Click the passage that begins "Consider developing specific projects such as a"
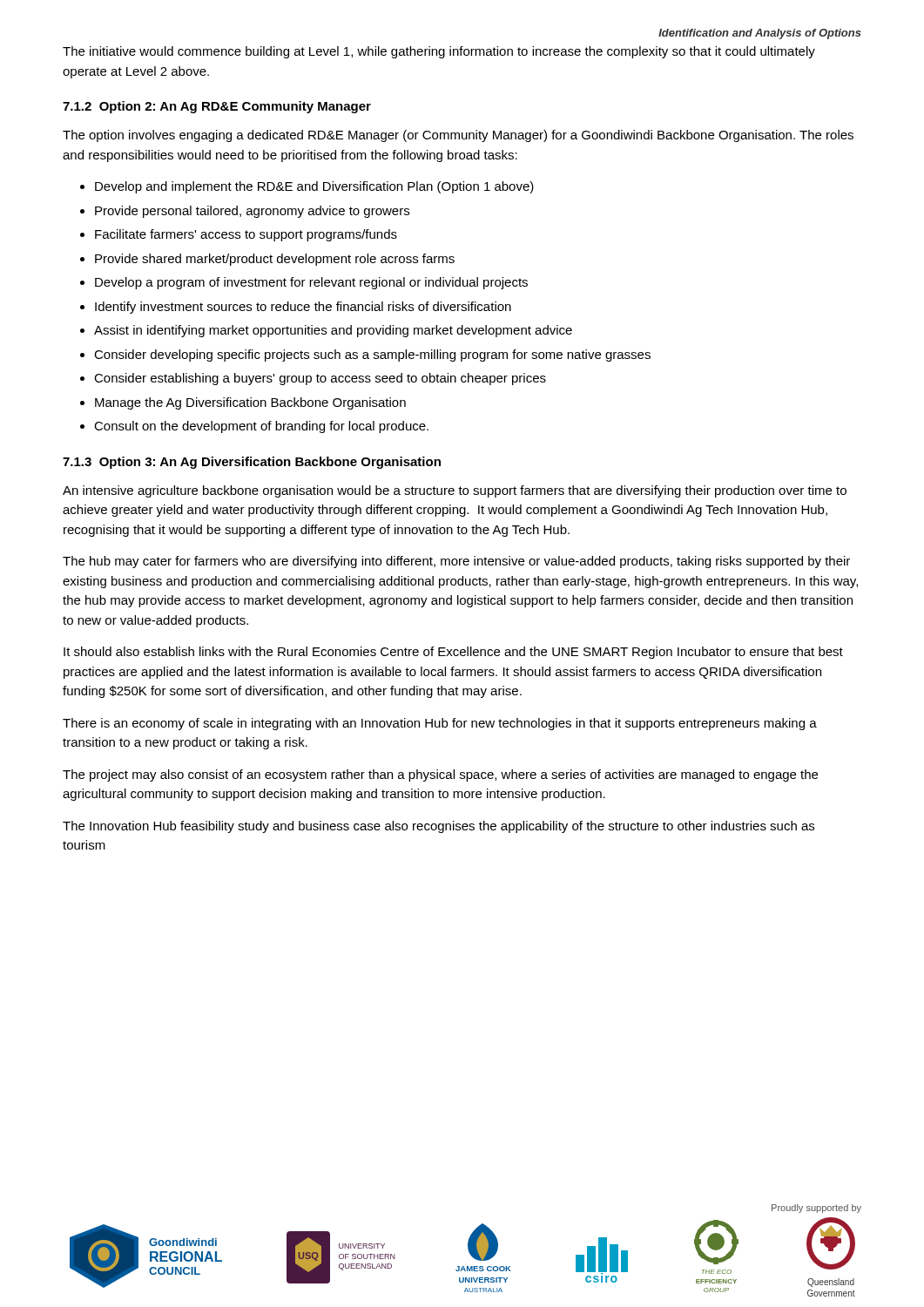This screenshot has width=924, height=1307. tap(373, 354)
